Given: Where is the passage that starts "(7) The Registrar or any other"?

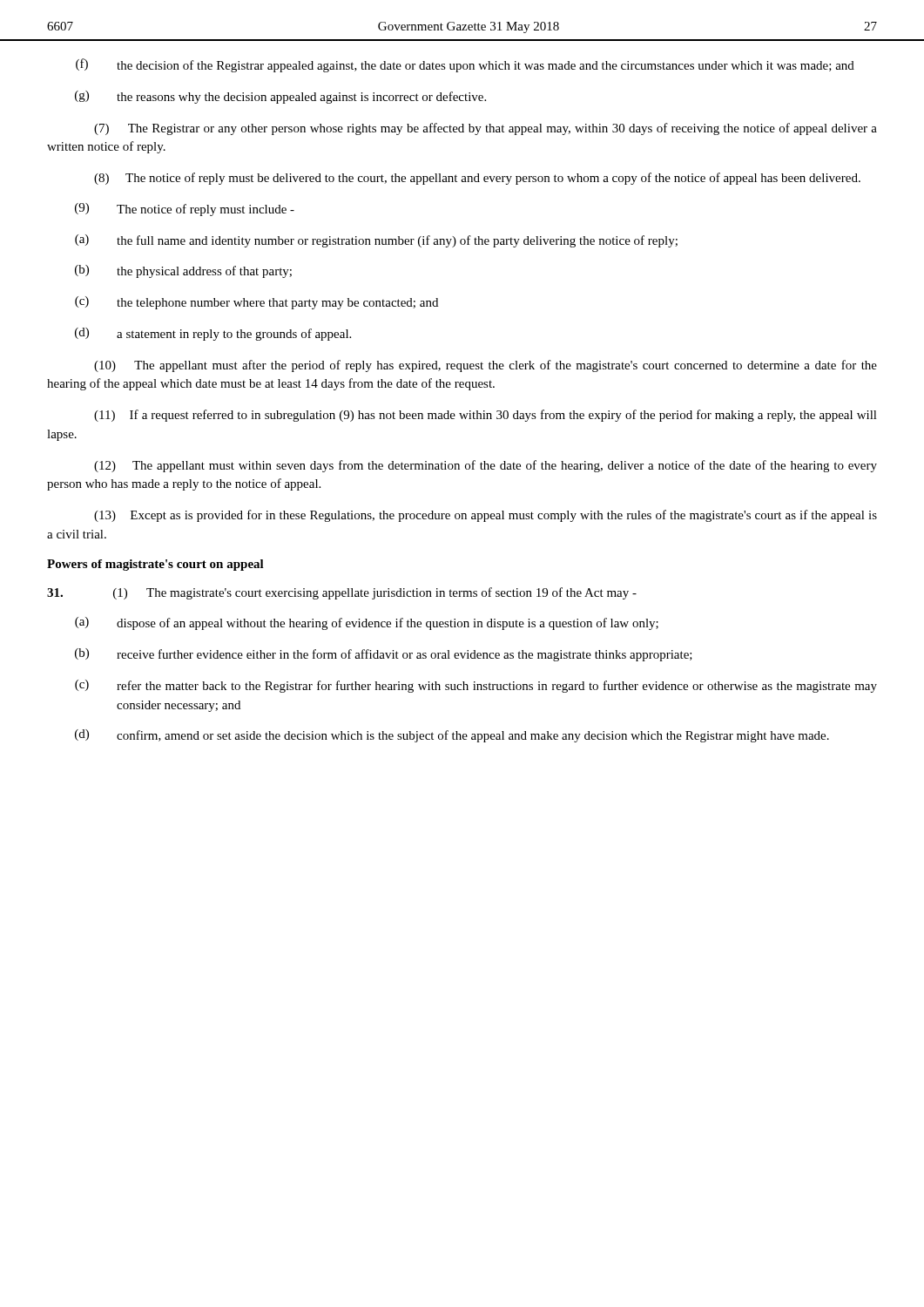Looking at the screenshot, I should pos(462,137).
